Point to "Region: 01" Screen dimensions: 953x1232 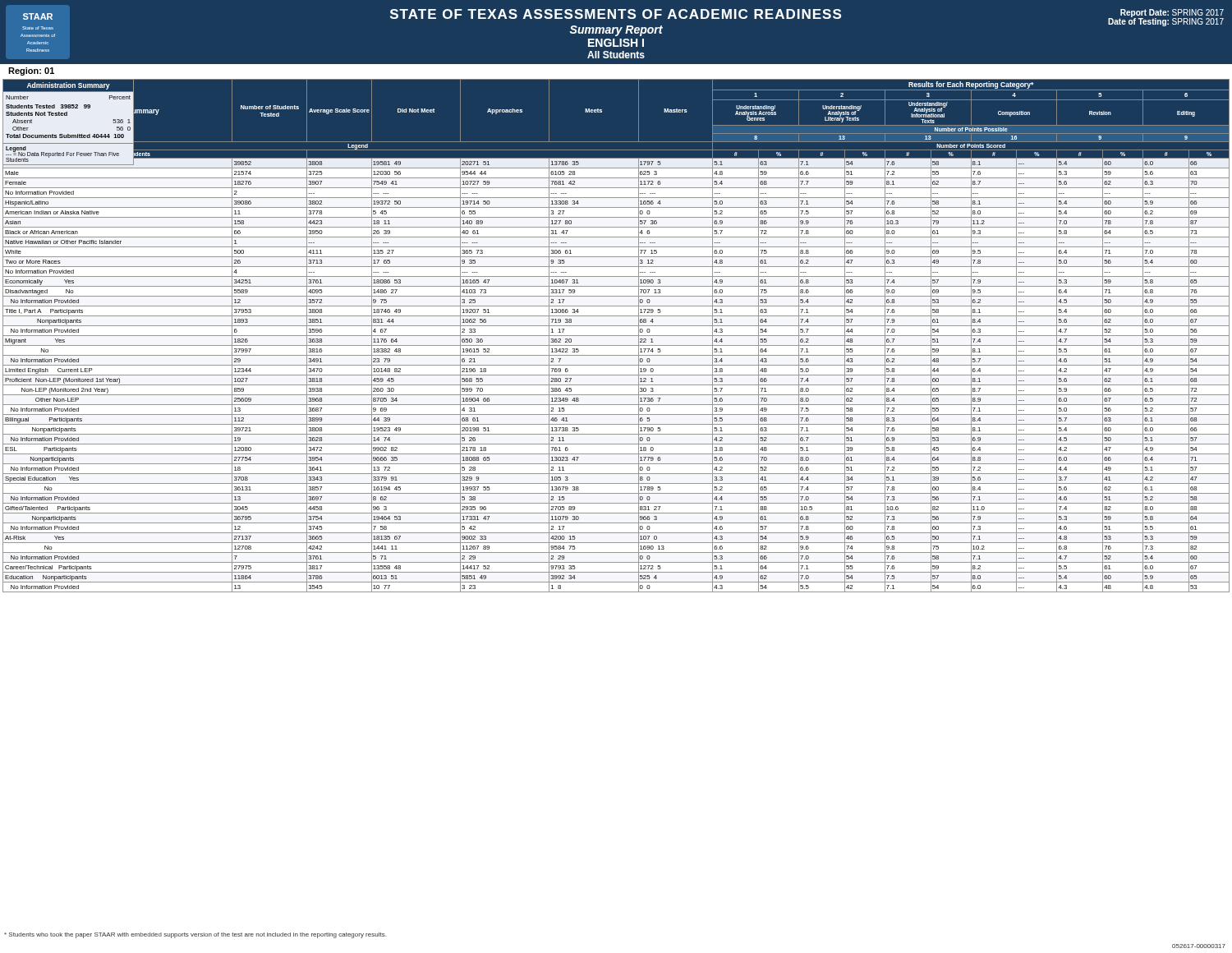click(x=31, y=71)
